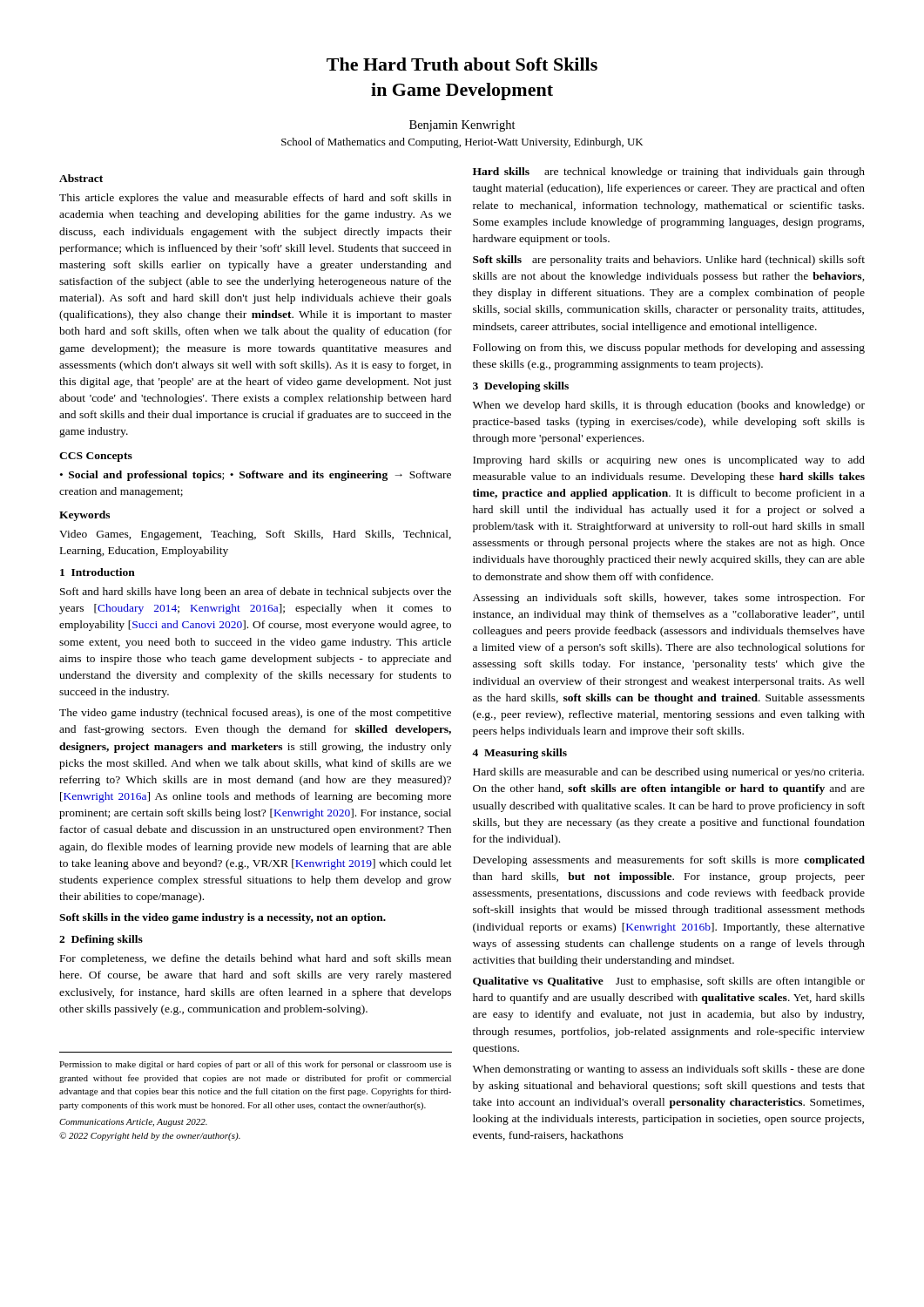Navigate to the passage starting "The Hard Truth about Soft Skillsin"
The height and width of the screenshot is (1307, 924).
click(462, 77)
